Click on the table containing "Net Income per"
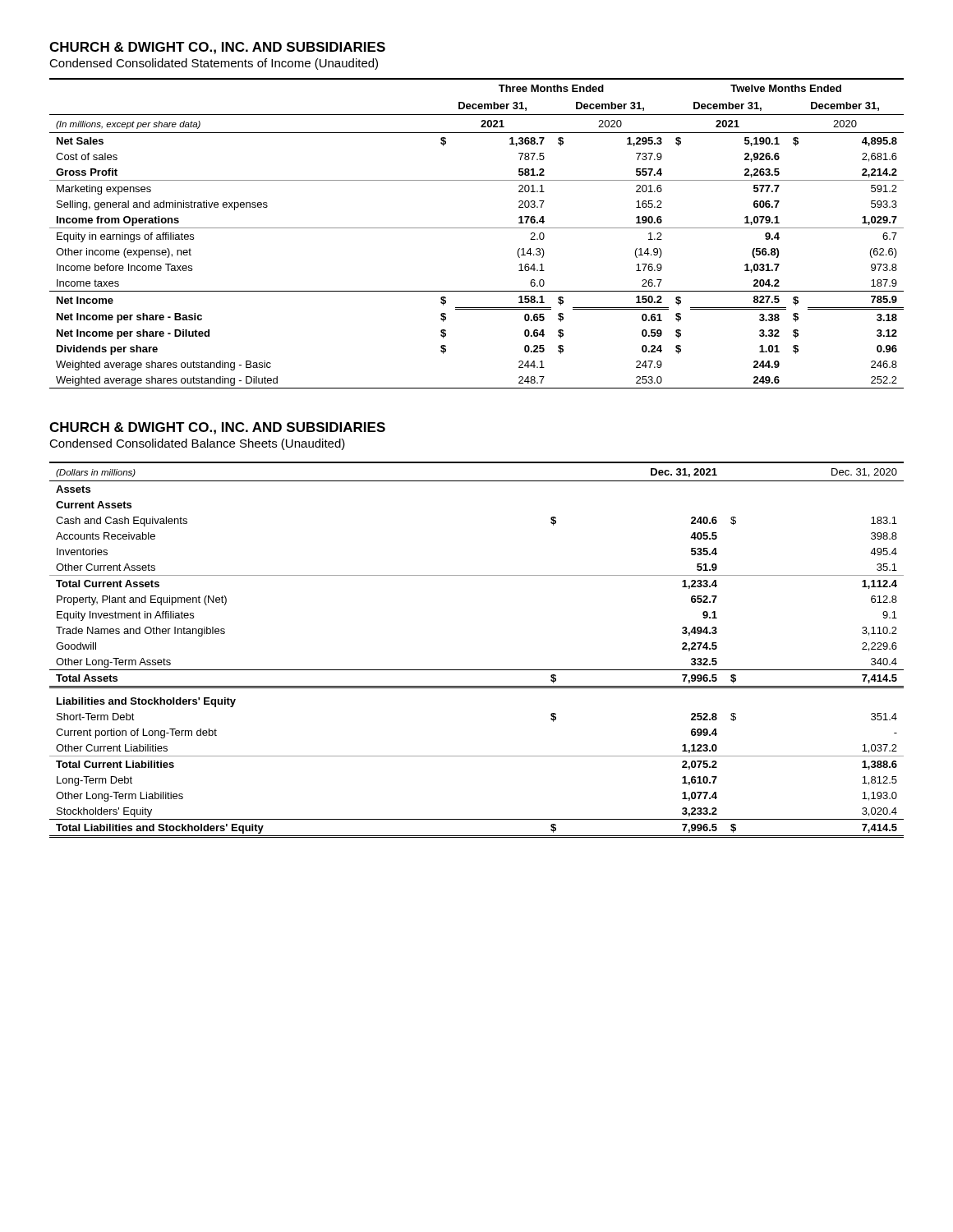This screenshot has height=1232, width=953. [x=476, y=233]
